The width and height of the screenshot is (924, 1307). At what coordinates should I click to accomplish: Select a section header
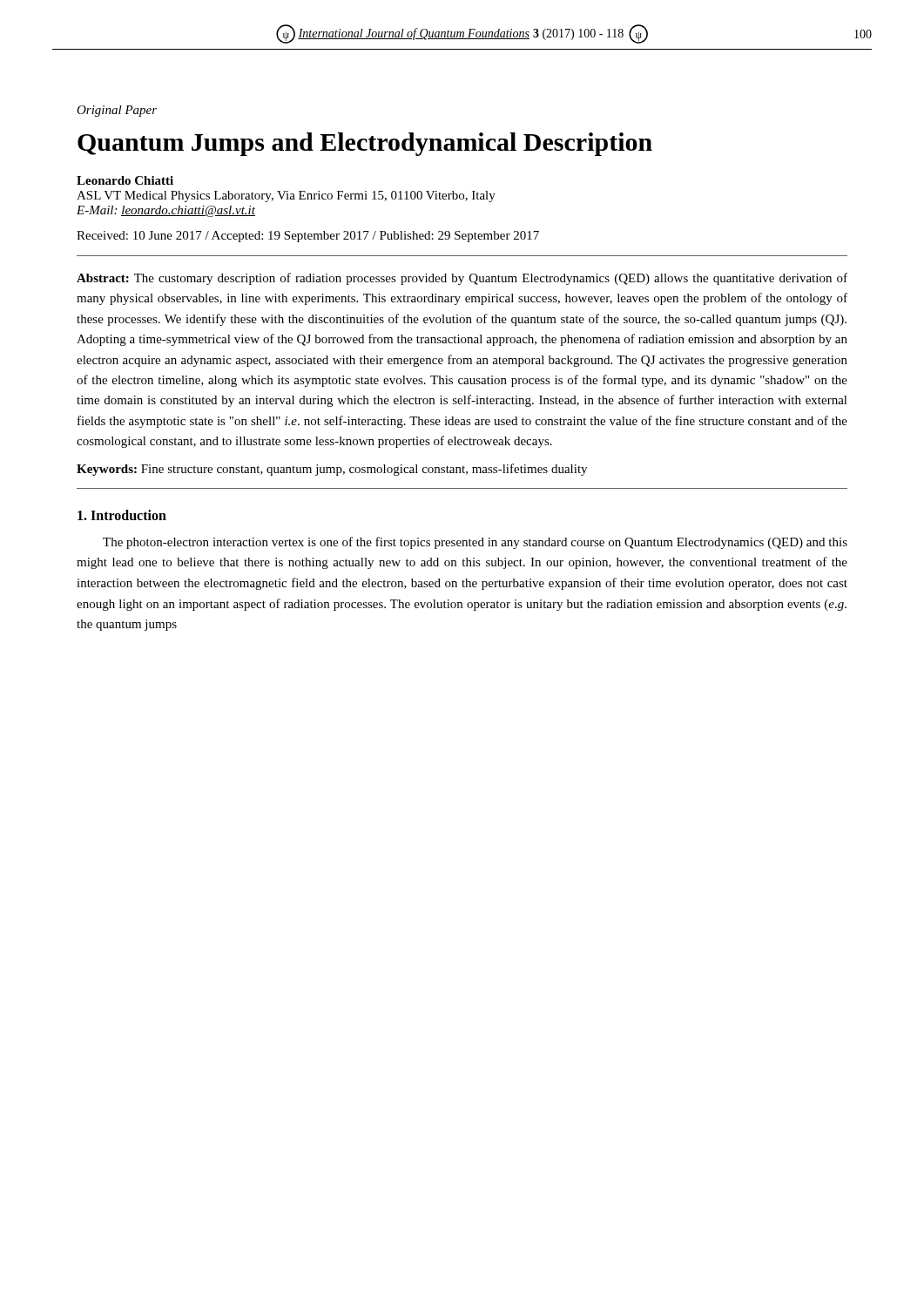[121, 515]
